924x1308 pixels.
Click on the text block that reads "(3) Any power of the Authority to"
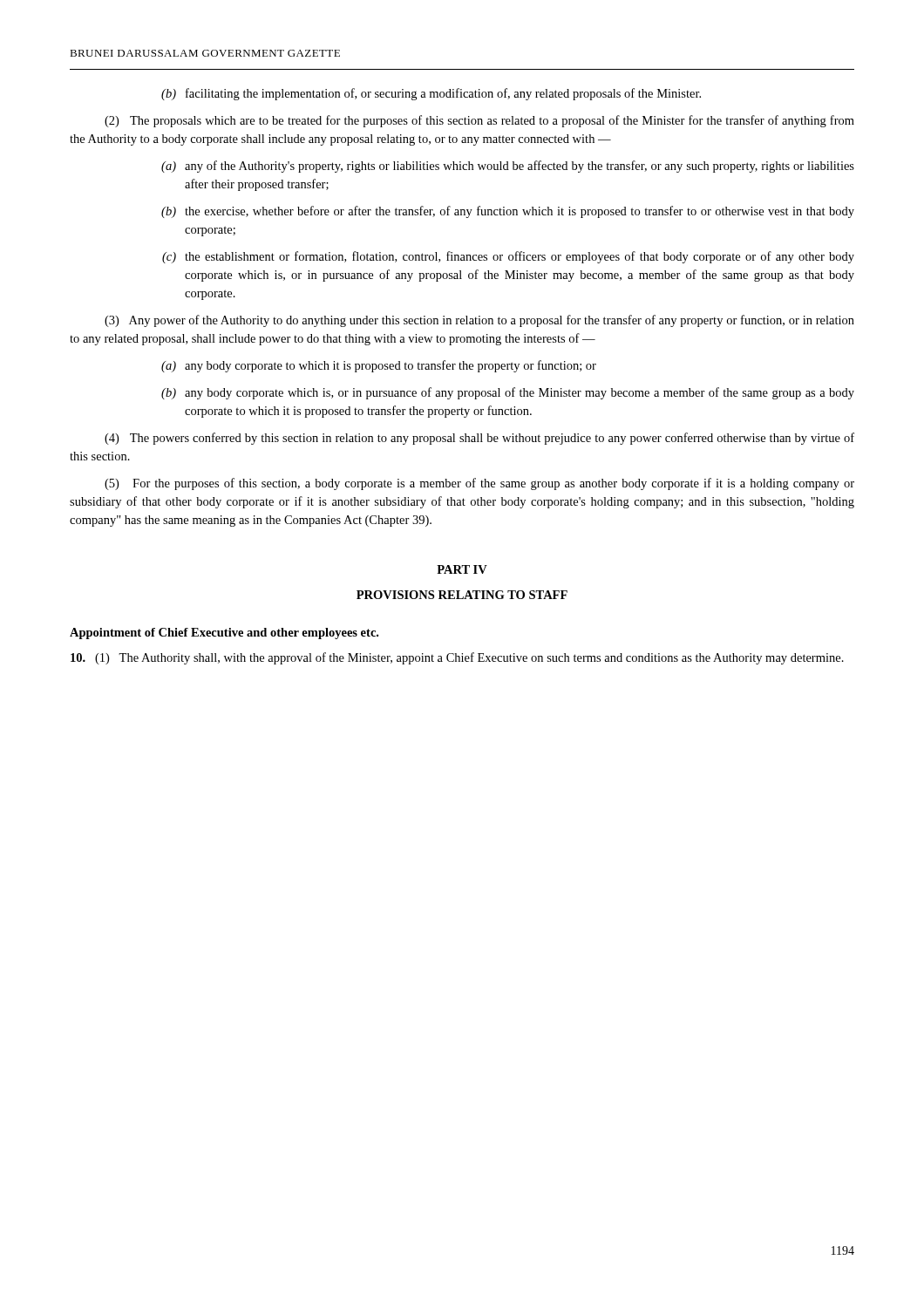pyautogui.click(x=462, y=329)
